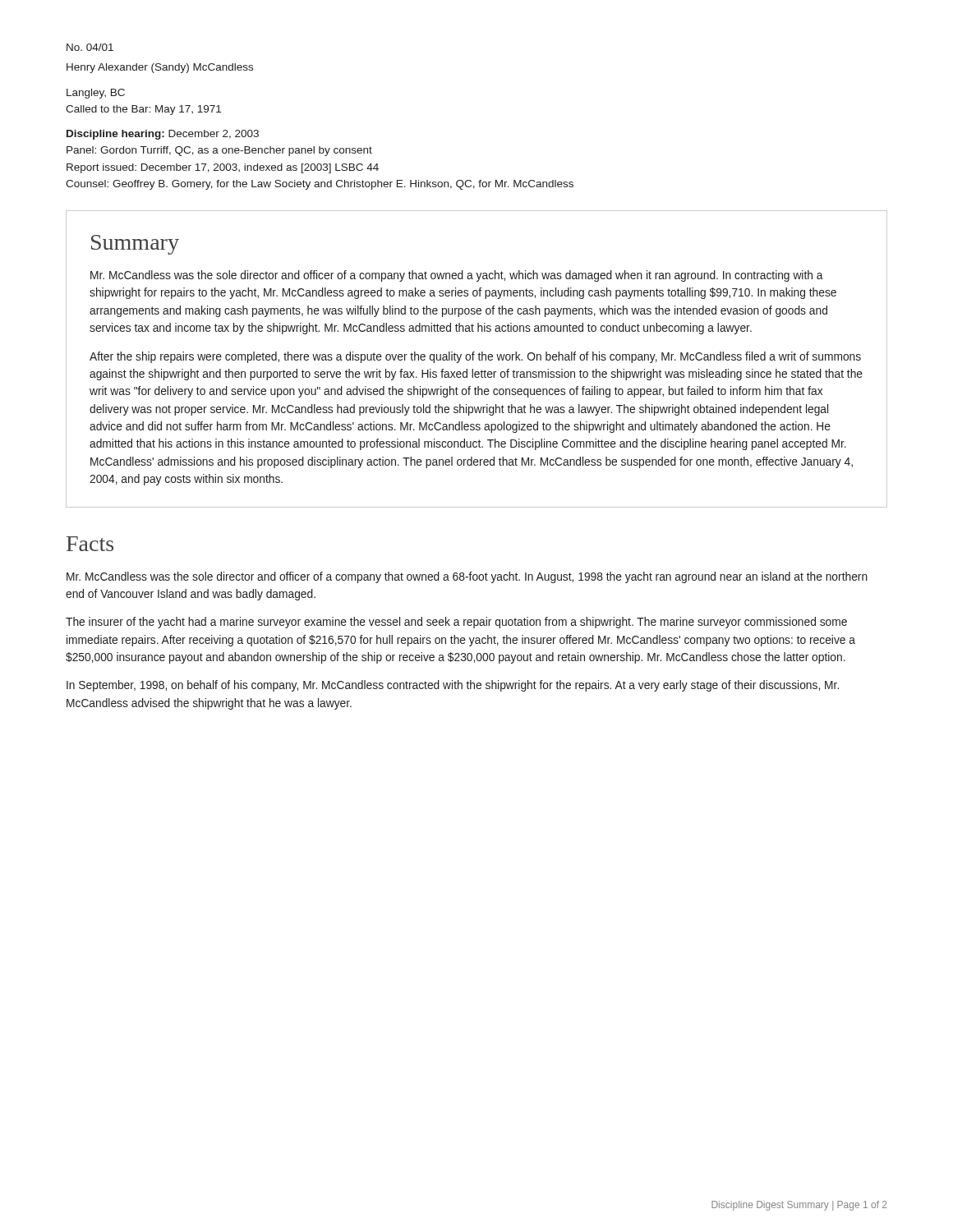Click the passage that begins "After the ship repairs were completed,"

tap(476, 418)
